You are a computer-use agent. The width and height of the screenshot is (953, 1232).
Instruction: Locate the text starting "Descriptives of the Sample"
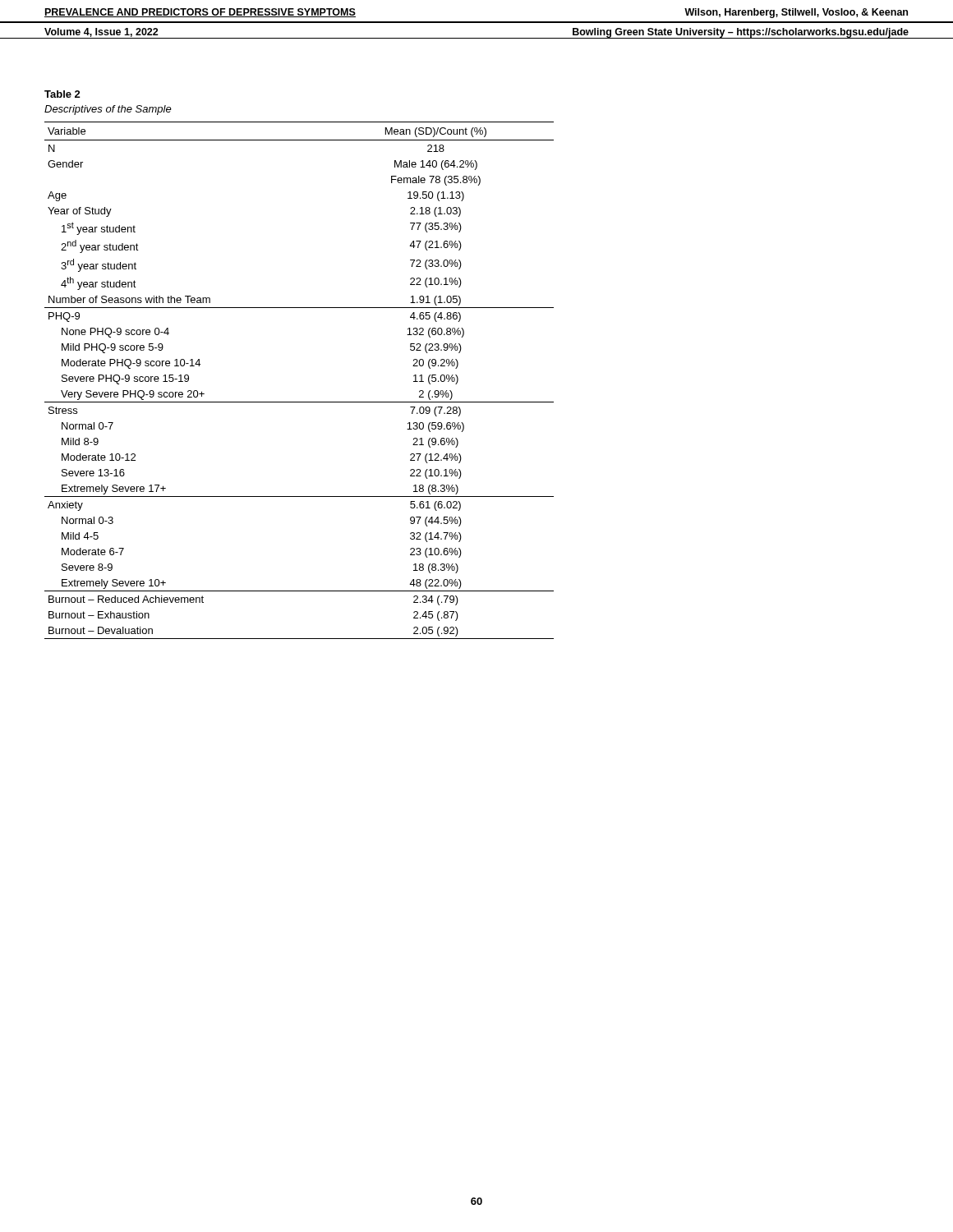[x=108, y=109]
